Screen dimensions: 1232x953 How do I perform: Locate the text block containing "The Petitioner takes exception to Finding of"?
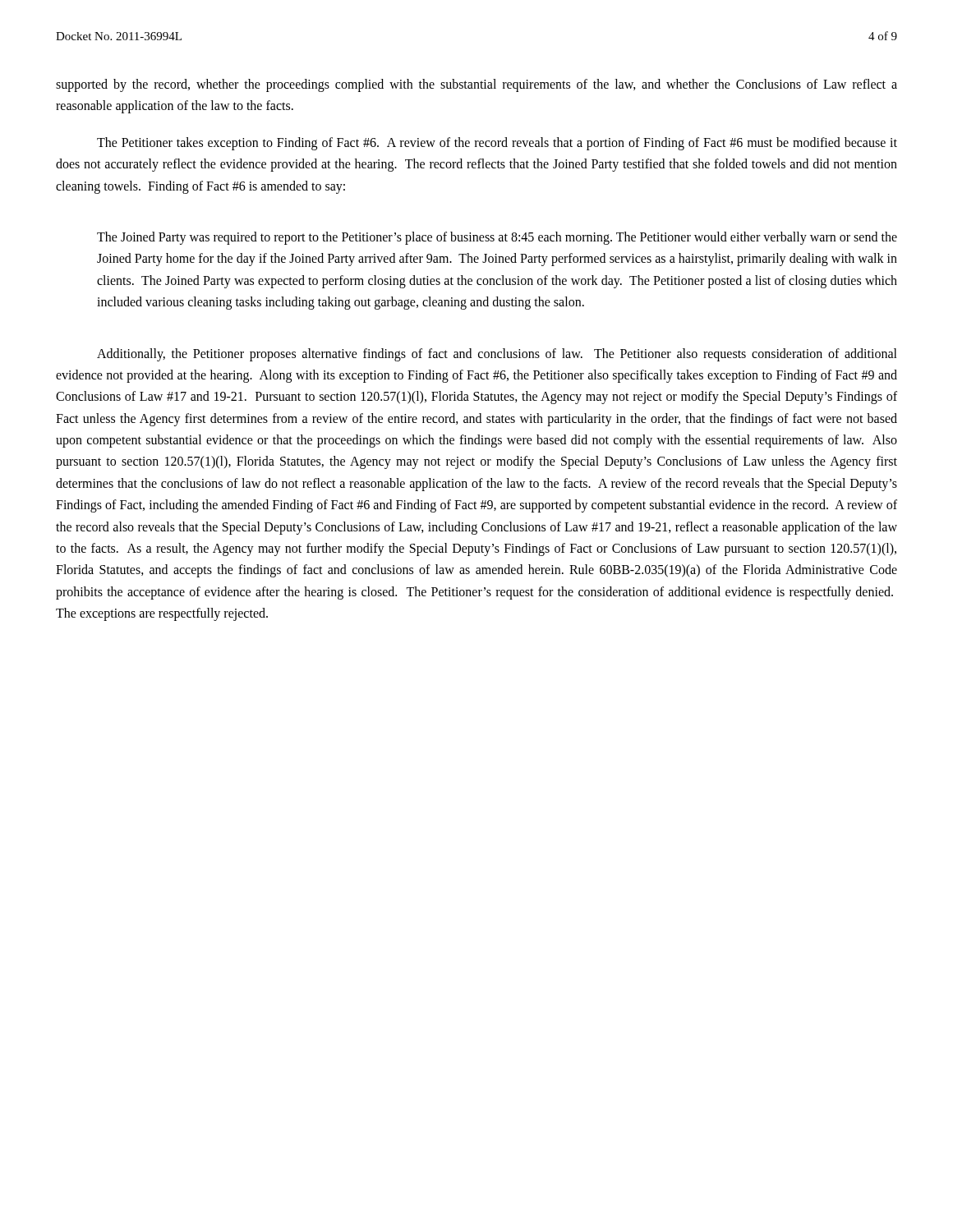[476, 165]
